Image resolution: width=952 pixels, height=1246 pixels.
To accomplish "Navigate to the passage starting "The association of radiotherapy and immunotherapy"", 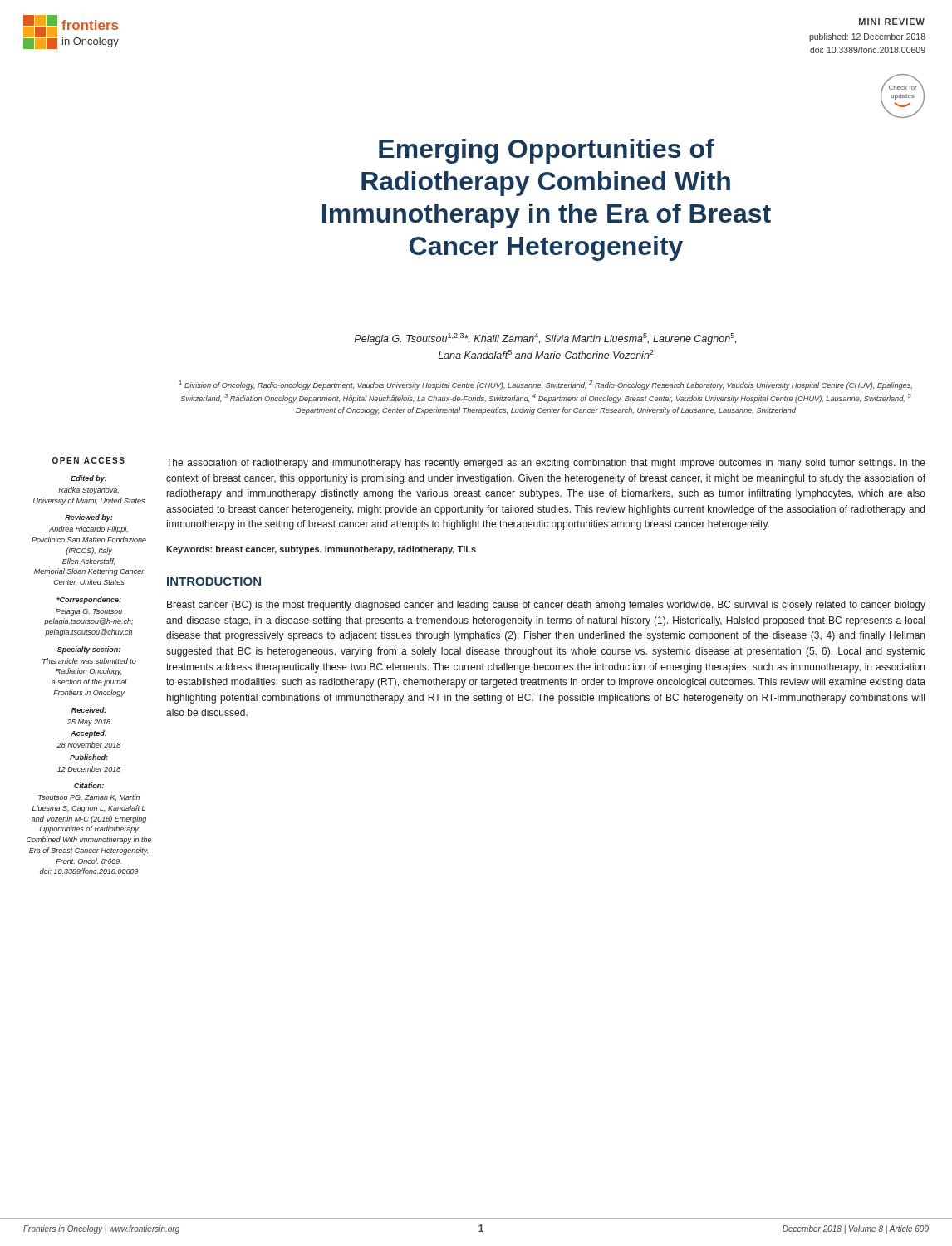I will (x=546, y=494).
